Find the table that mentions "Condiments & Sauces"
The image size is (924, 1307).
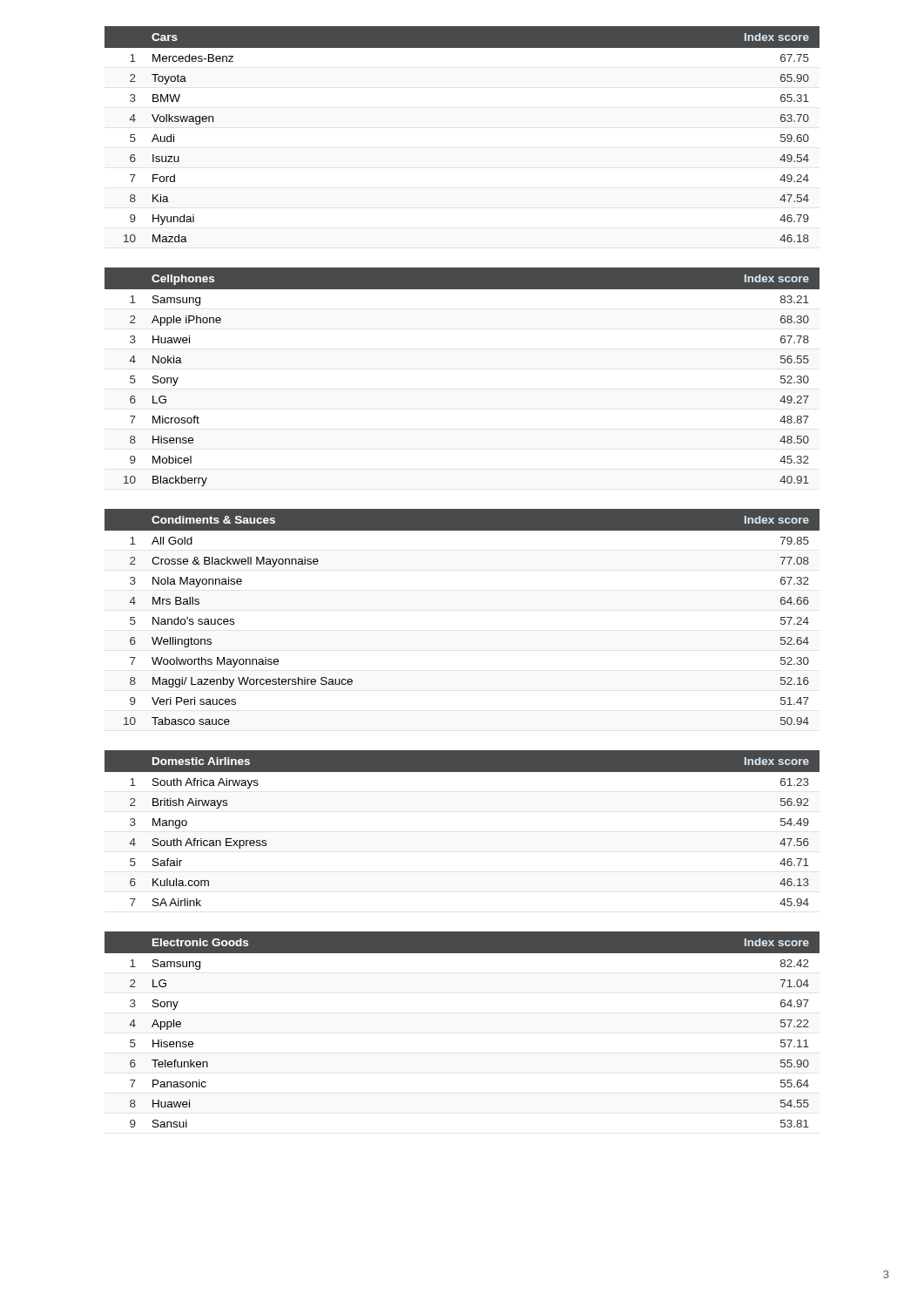tap(462, 620)
